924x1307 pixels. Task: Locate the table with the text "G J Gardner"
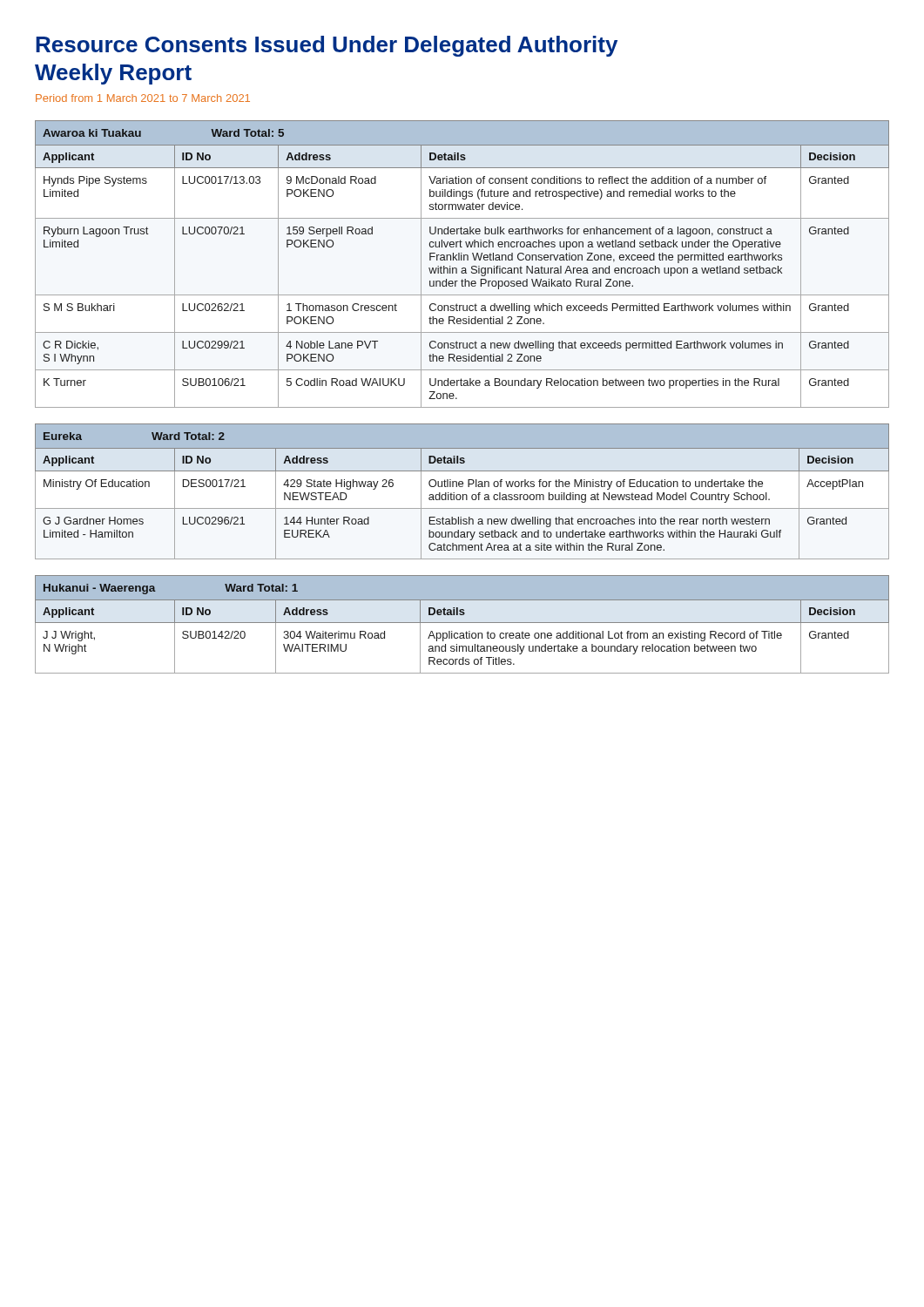[462, 504]
